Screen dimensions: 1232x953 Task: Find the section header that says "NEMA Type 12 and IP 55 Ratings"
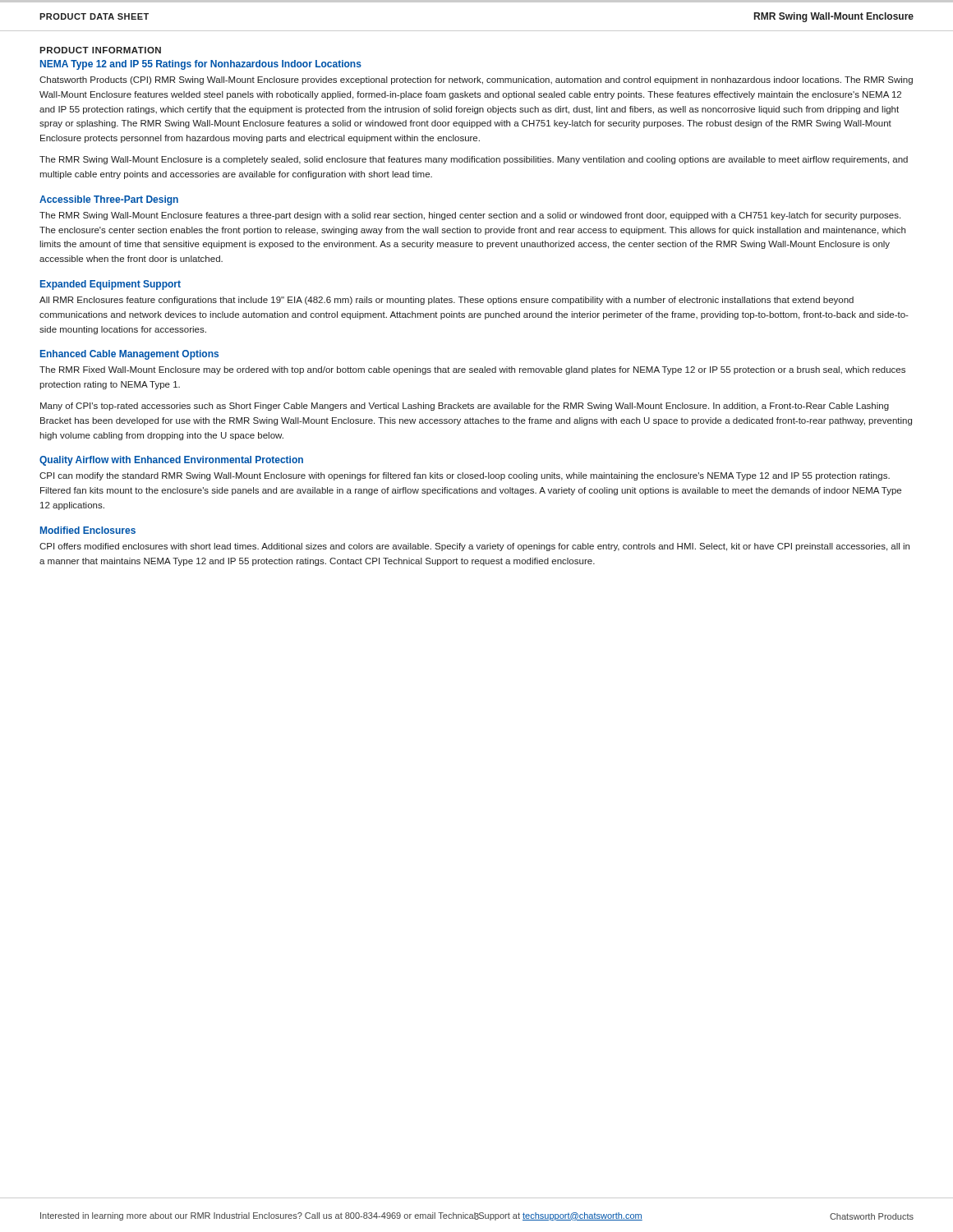pos(200,64)
